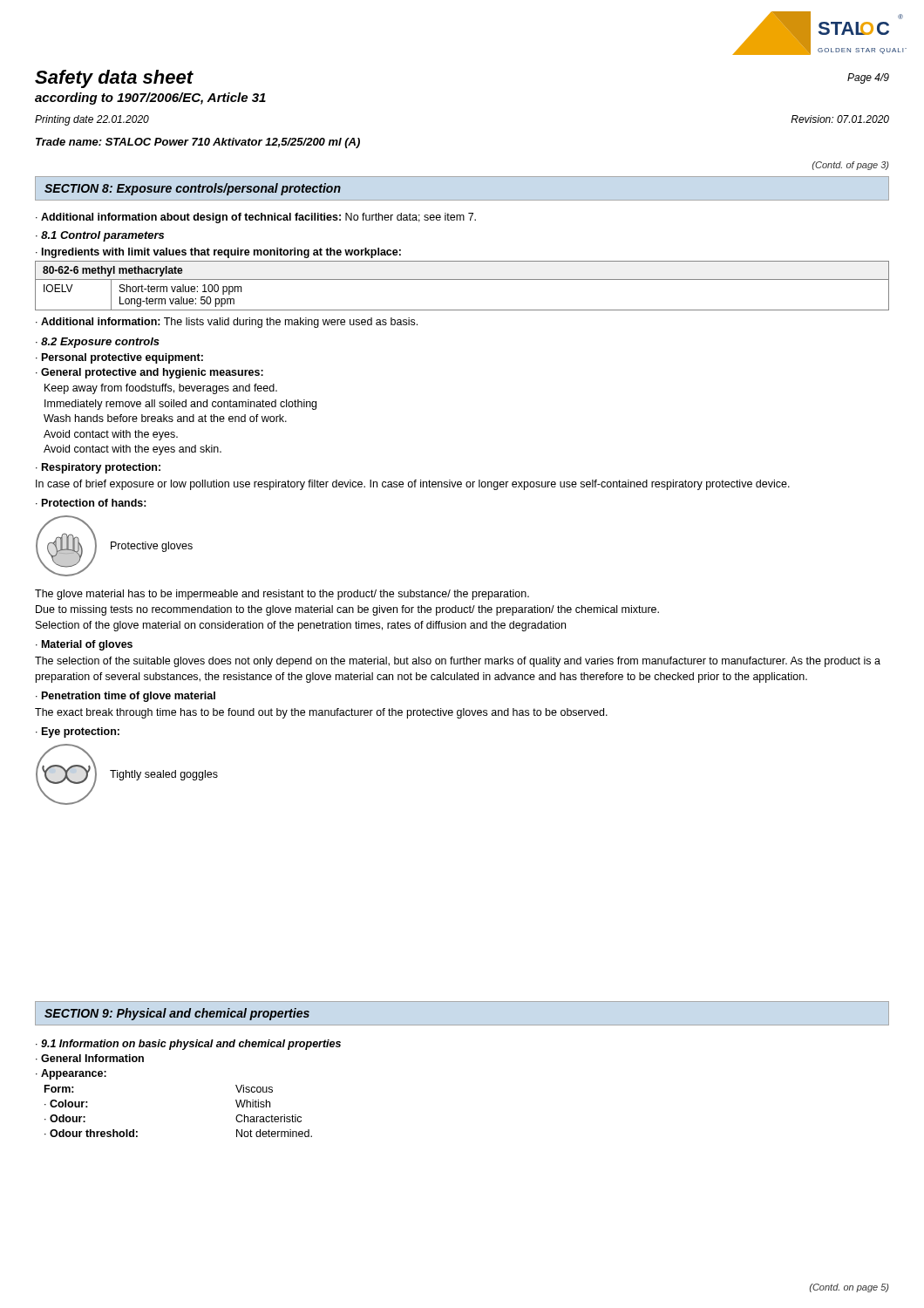Click where it says "Avoid contact with the eyes."

[111, 434]
